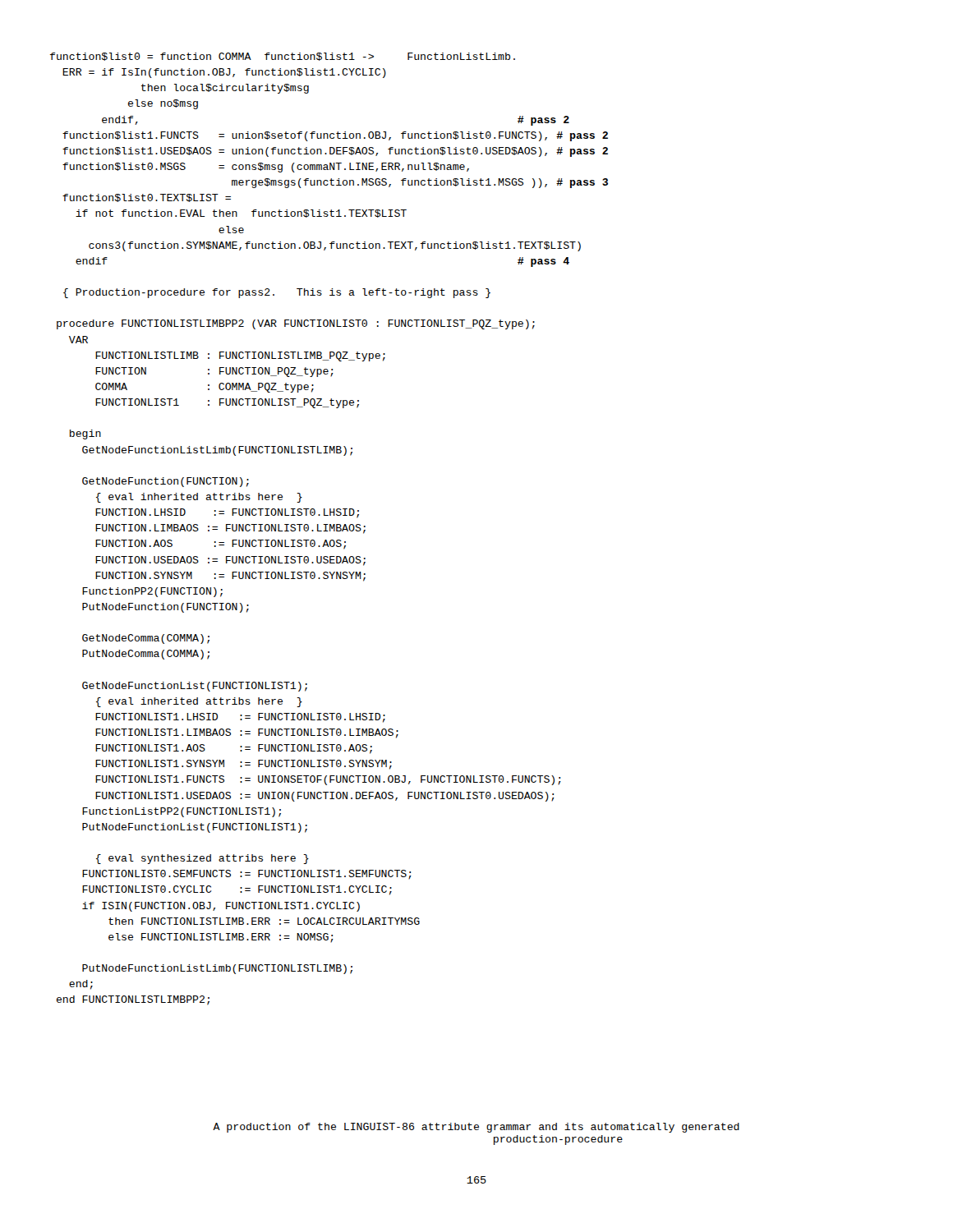Point to the text block starting "A production of the LINGUIST-86 attribute grammar and"
The height and width of the screenshot is (1232, 953).
tap(476, 1133)
